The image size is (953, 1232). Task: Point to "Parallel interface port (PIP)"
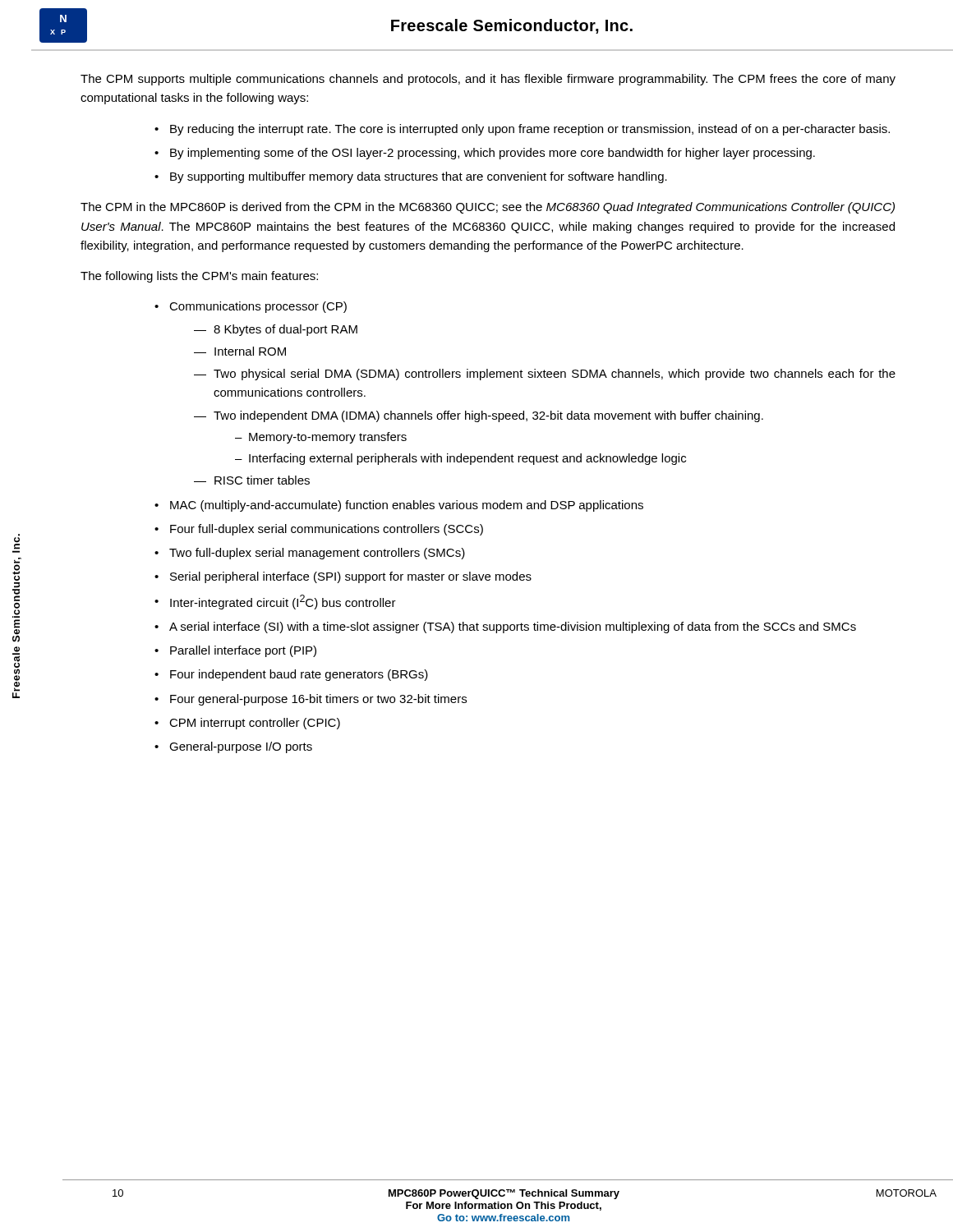point(243,650)
